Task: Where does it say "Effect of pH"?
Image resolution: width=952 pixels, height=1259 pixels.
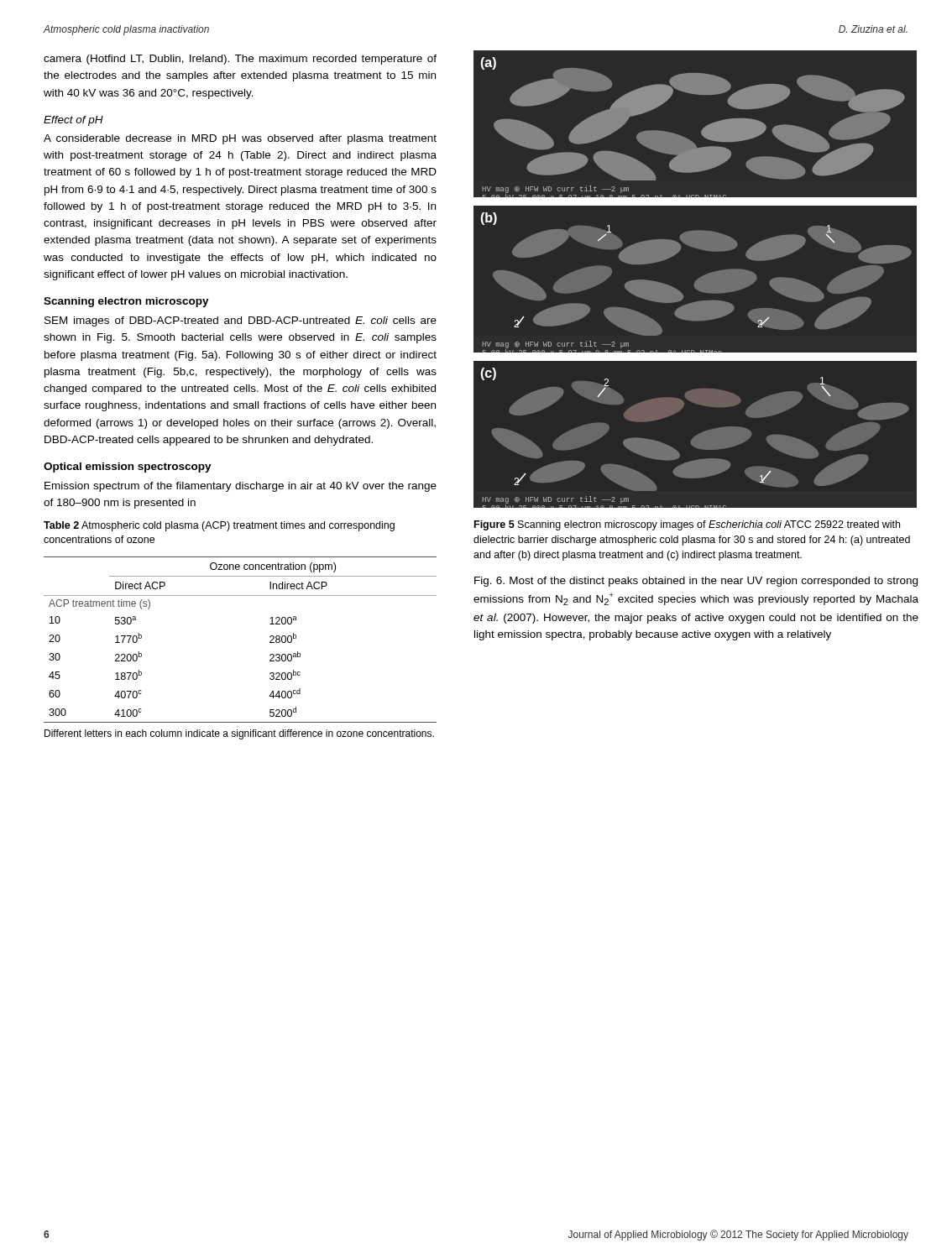Action: point(73,119)
